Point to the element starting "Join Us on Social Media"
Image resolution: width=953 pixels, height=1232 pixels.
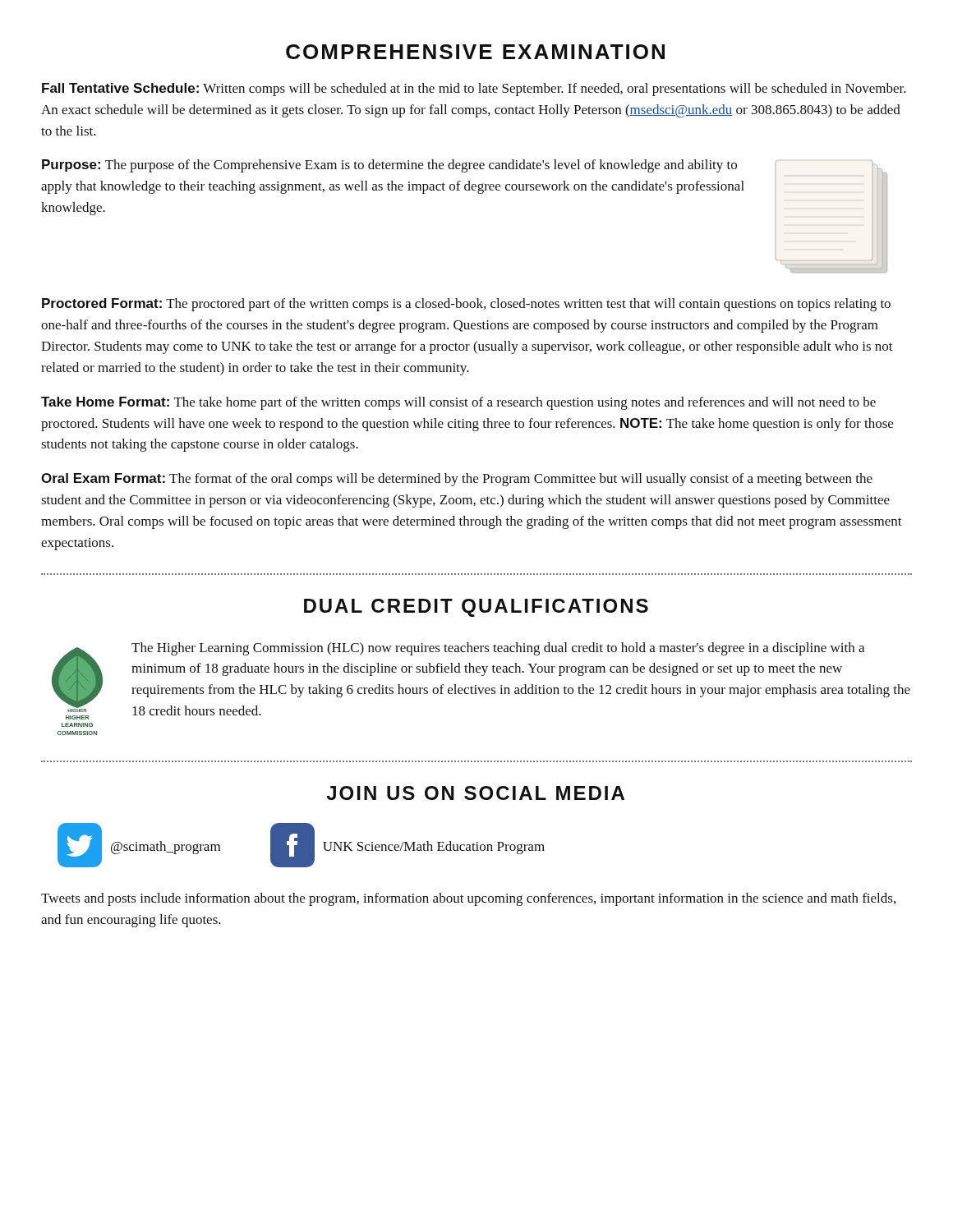click(x=476, y=793)
